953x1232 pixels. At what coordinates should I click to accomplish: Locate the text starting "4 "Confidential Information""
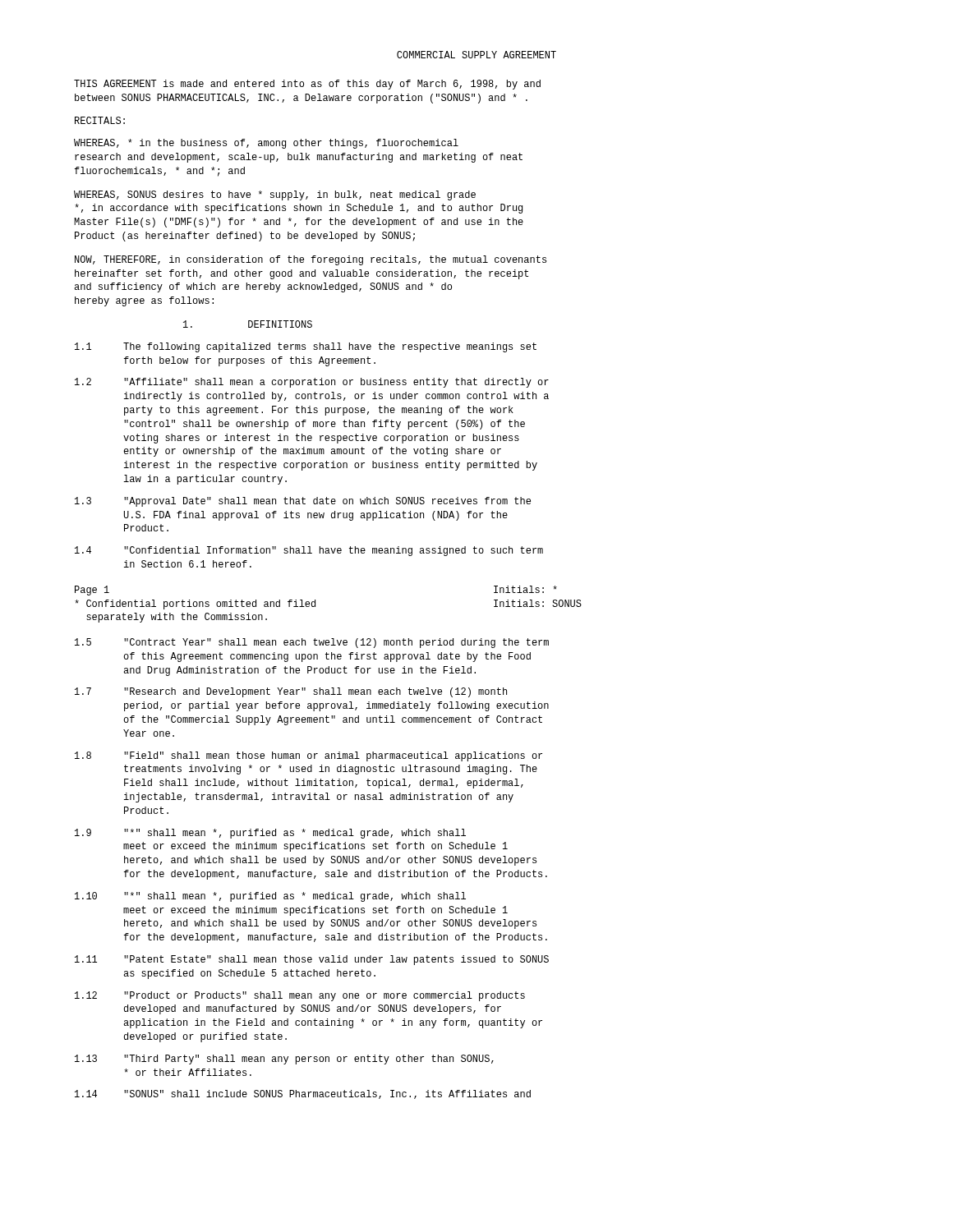coord(476,558)
